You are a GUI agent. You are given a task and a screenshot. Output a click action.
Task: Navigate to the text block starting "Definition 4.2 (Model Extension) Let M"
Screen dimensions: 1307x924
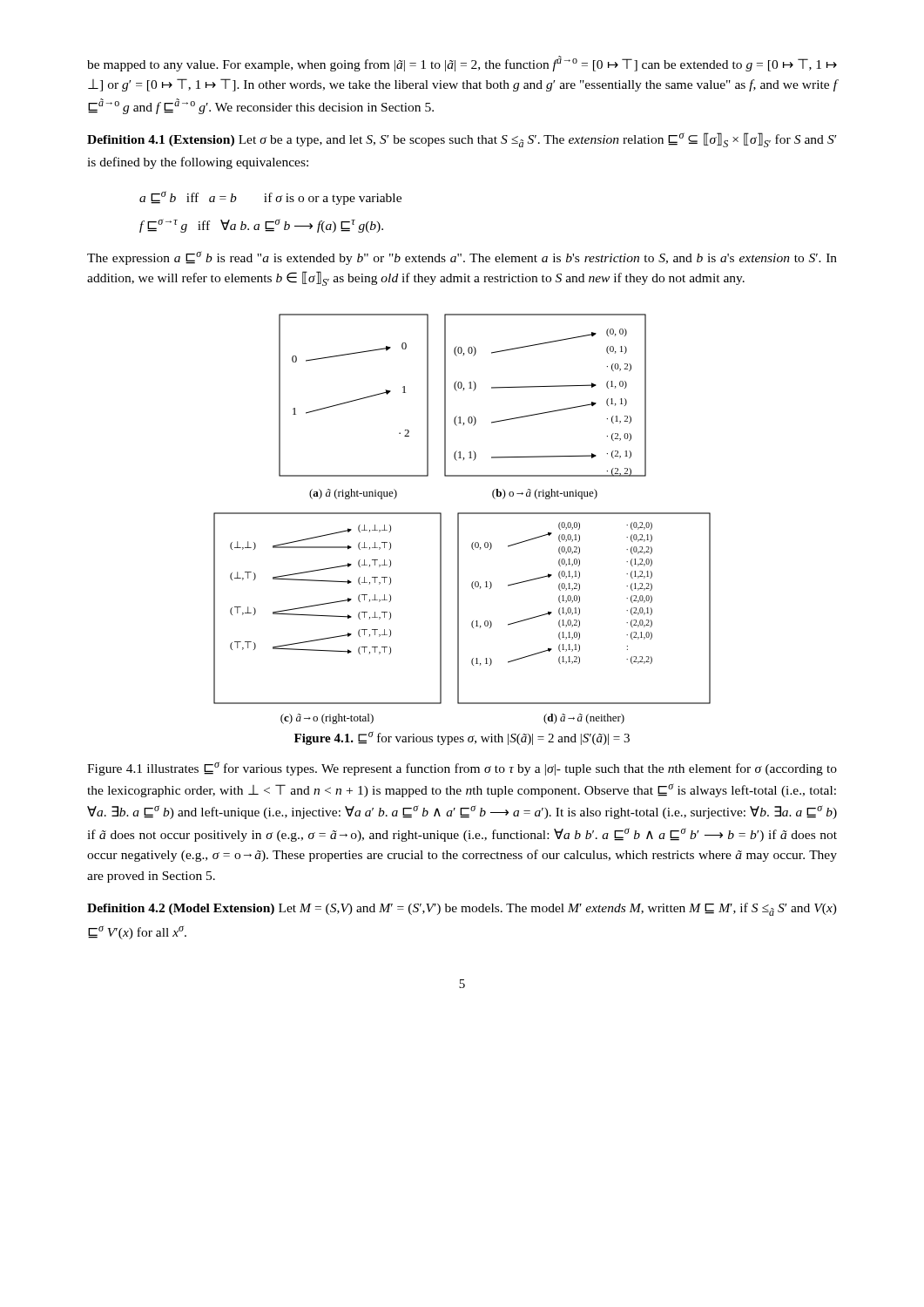pos(462,920)
